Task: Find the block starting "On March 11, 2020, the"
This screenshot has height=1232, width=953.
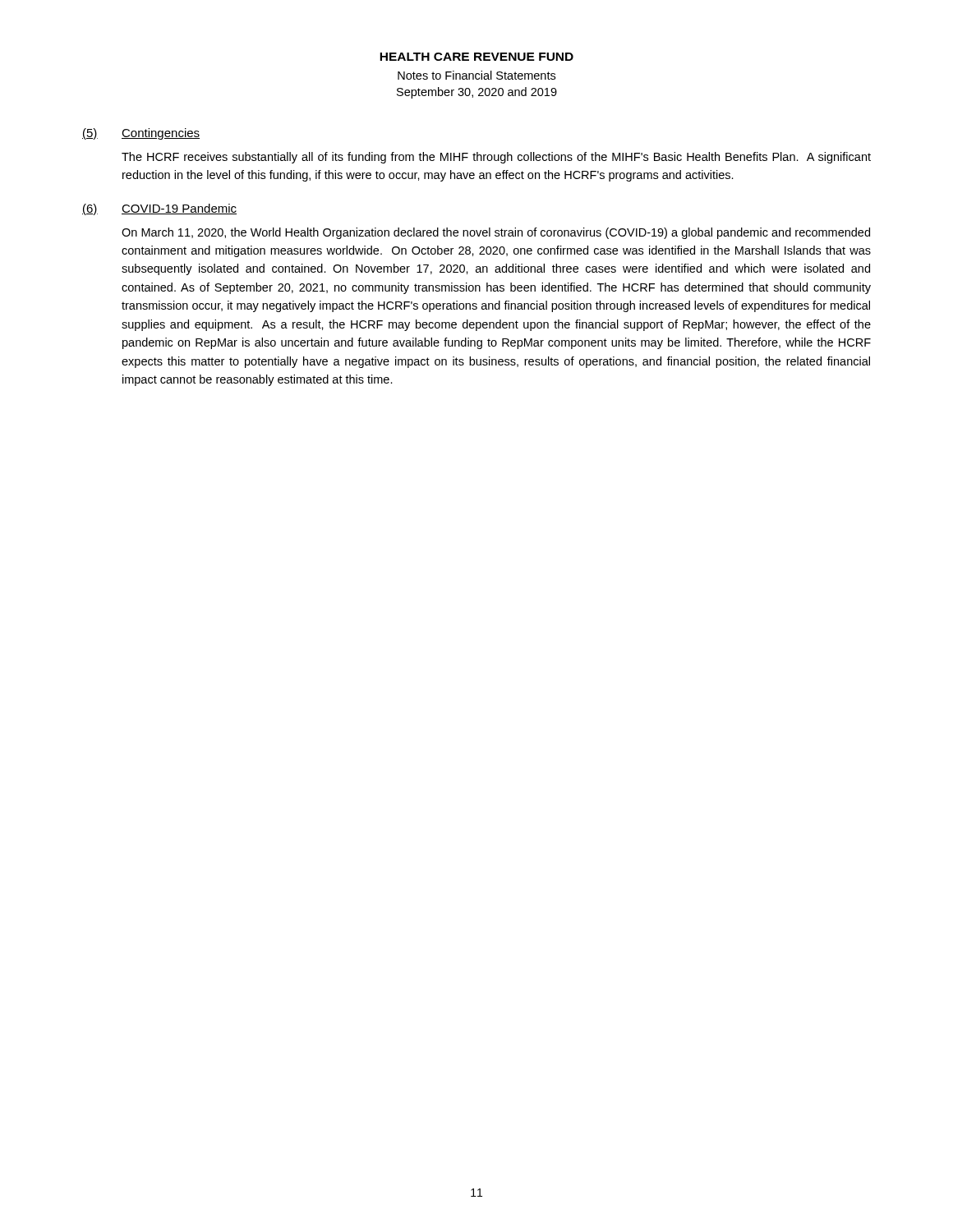Action: click(496, 306)
